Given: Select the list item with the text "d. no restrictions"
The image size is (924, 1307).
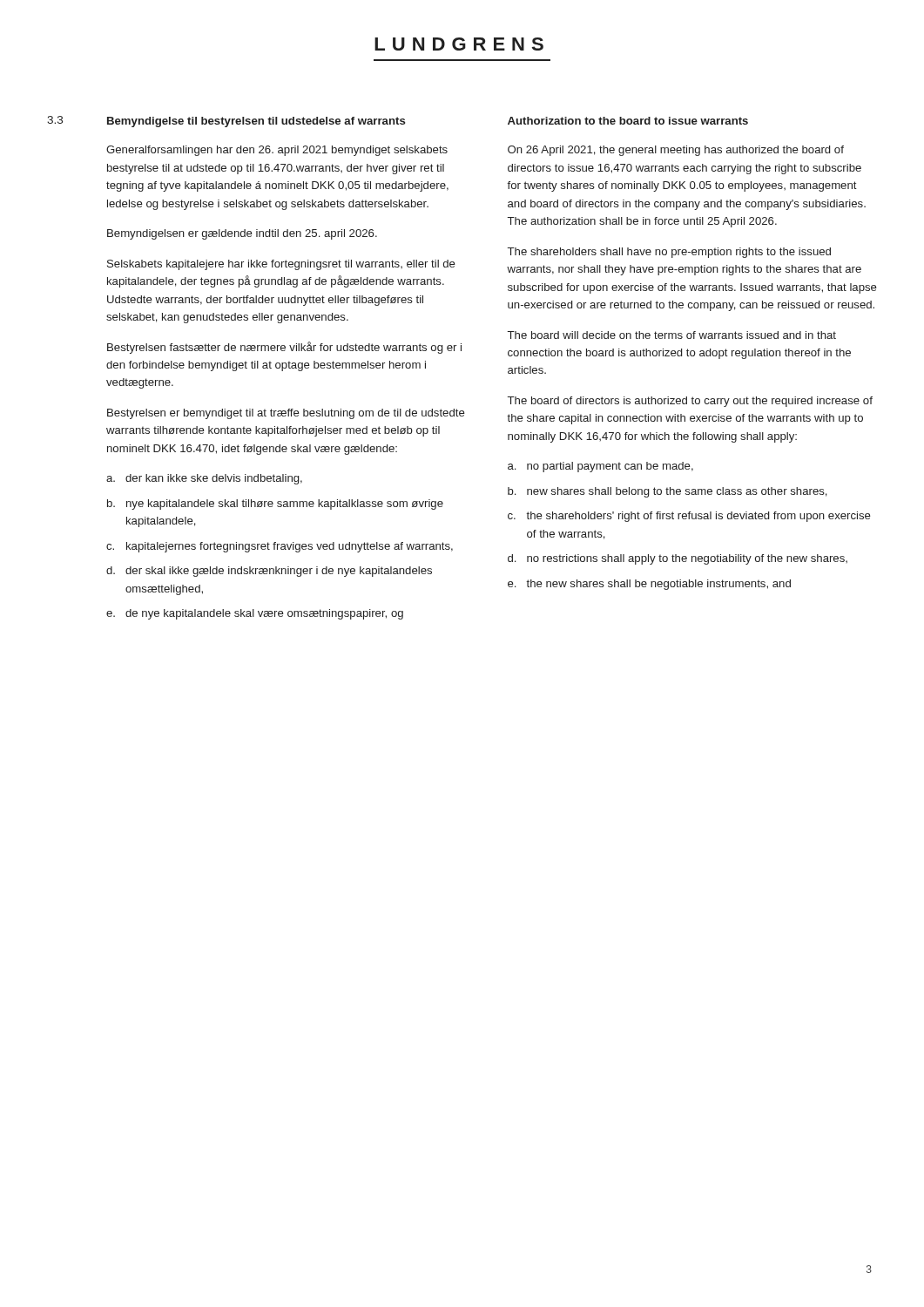Looking at the screenshot, I should tap(692, 559).
